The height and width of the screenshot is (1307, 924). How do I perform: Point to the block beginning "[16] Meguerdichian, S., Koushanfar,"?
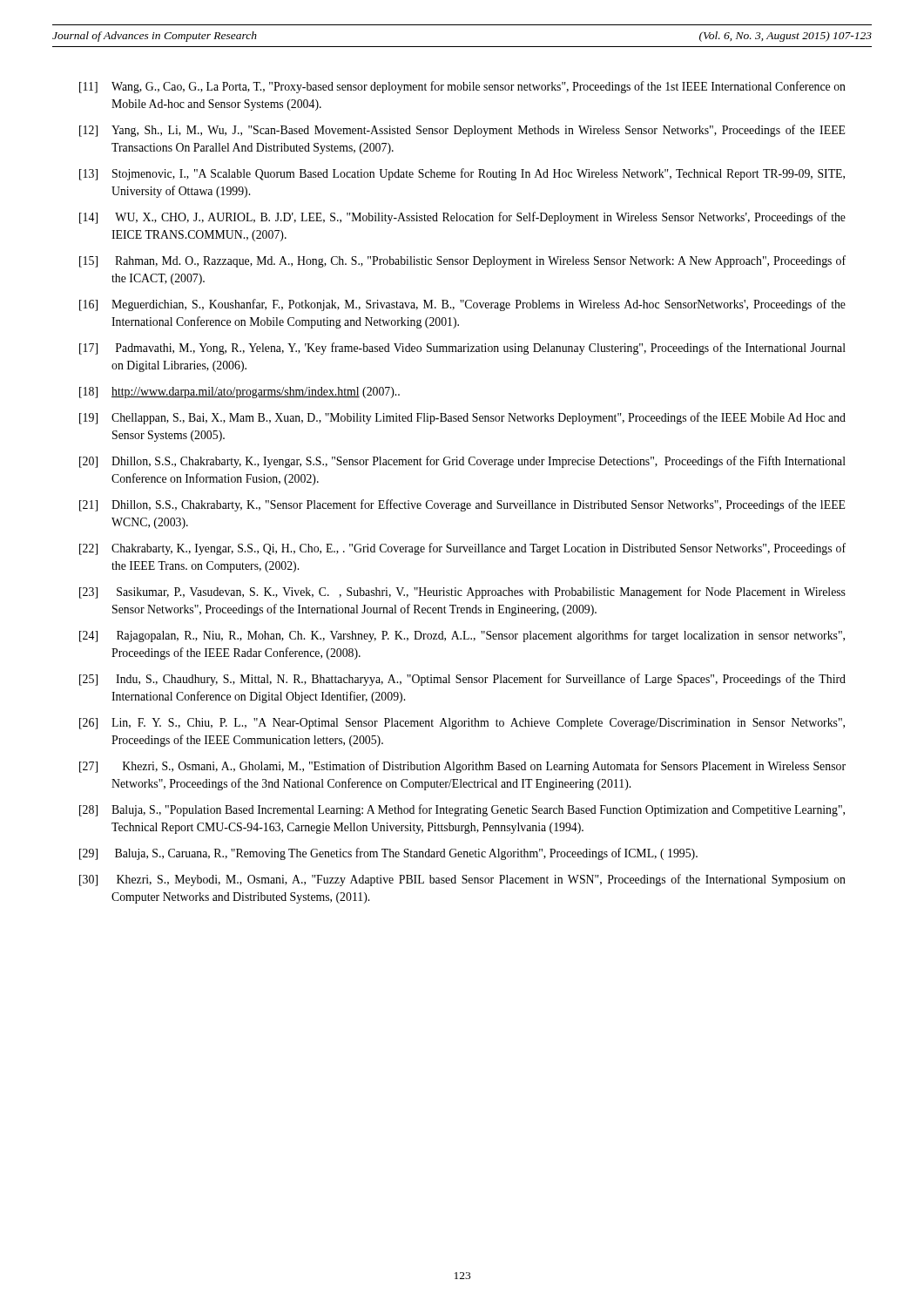point(462,314)
